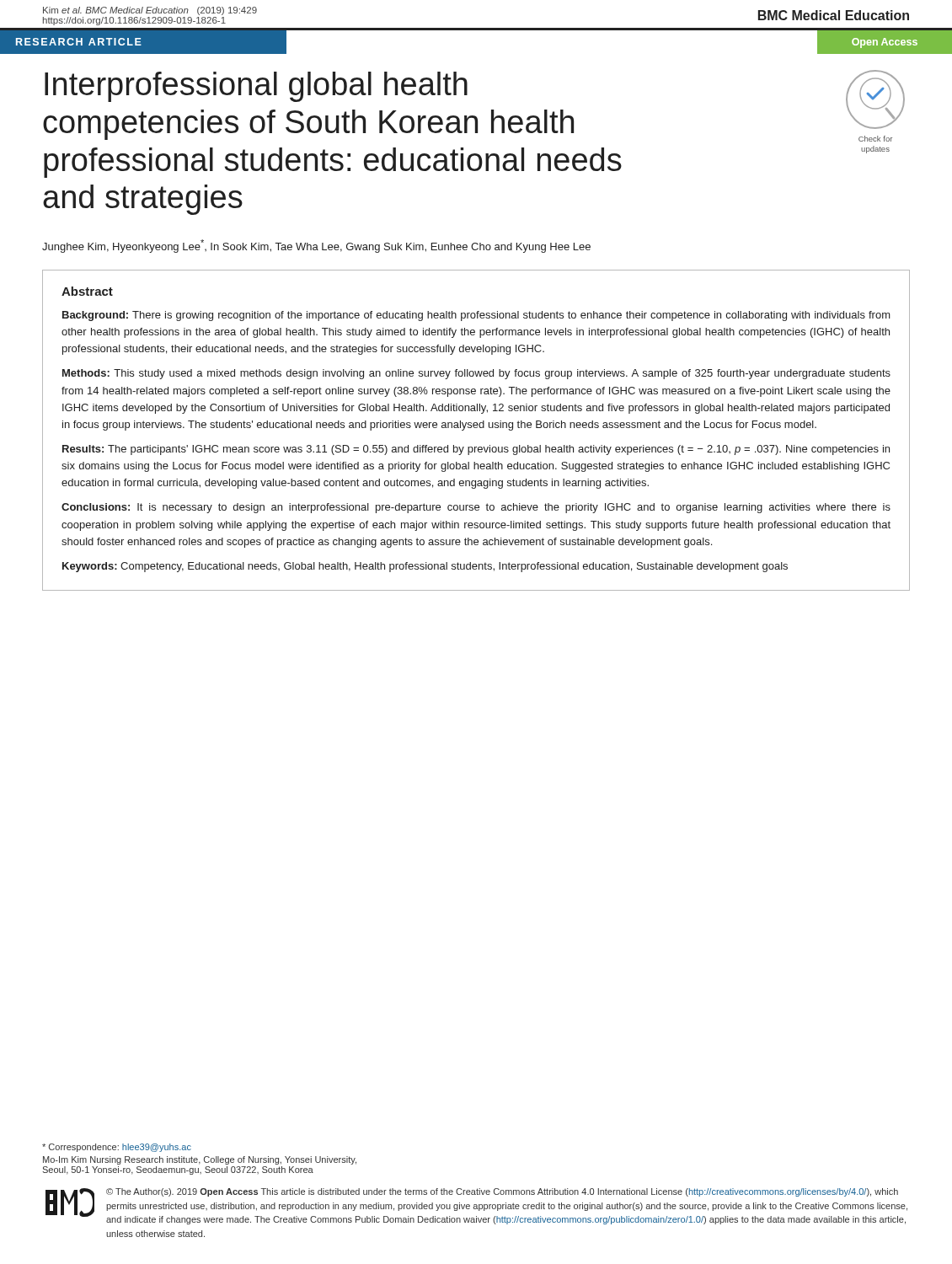Click the passage that begins "Junghee Kim, Hyeonkyeong Lee*,"
This screenshot has width=952, height=1264.
[317, 245]
